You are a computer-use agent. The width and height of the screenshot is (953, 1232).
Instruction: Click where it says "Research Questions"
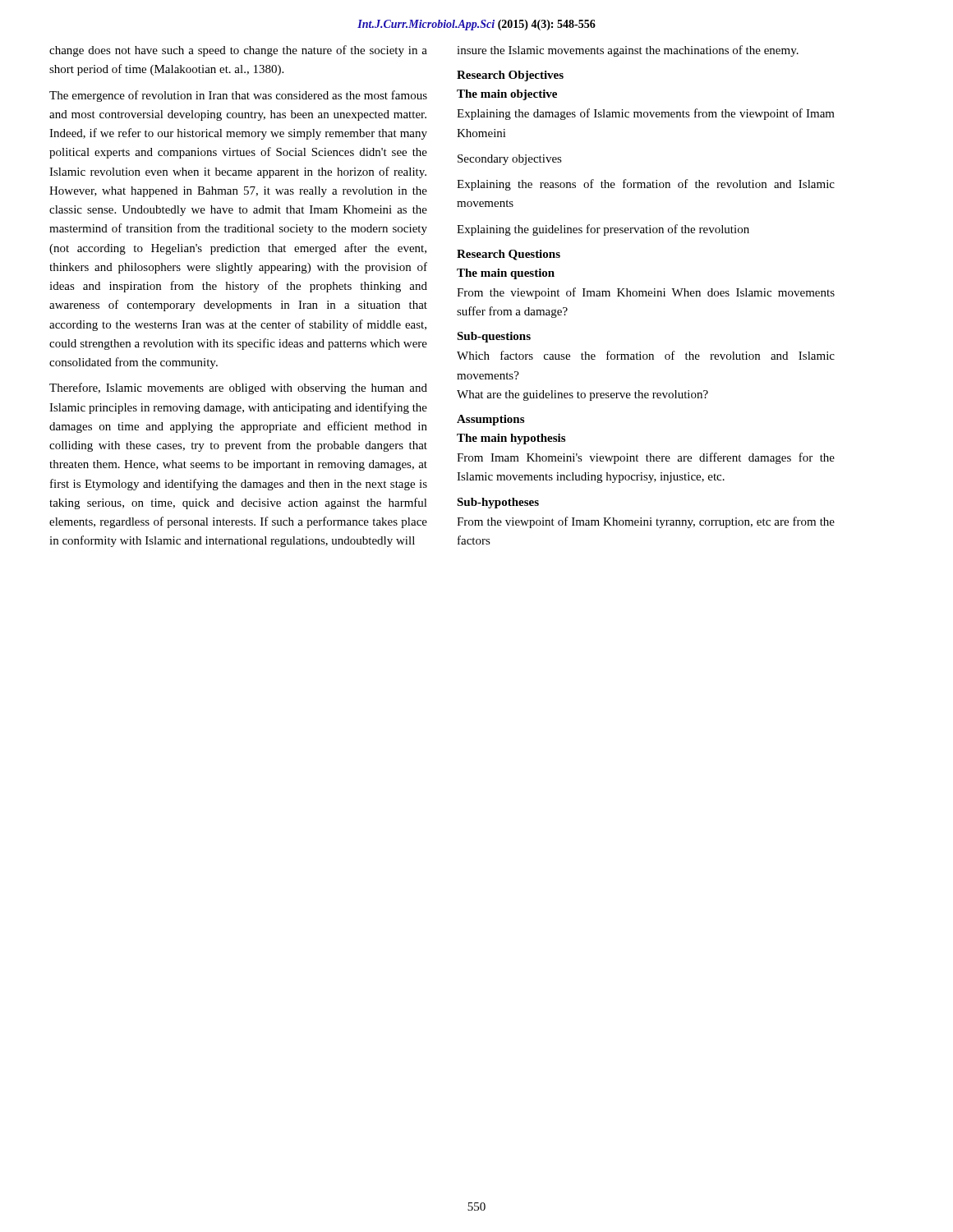point(509,254)
